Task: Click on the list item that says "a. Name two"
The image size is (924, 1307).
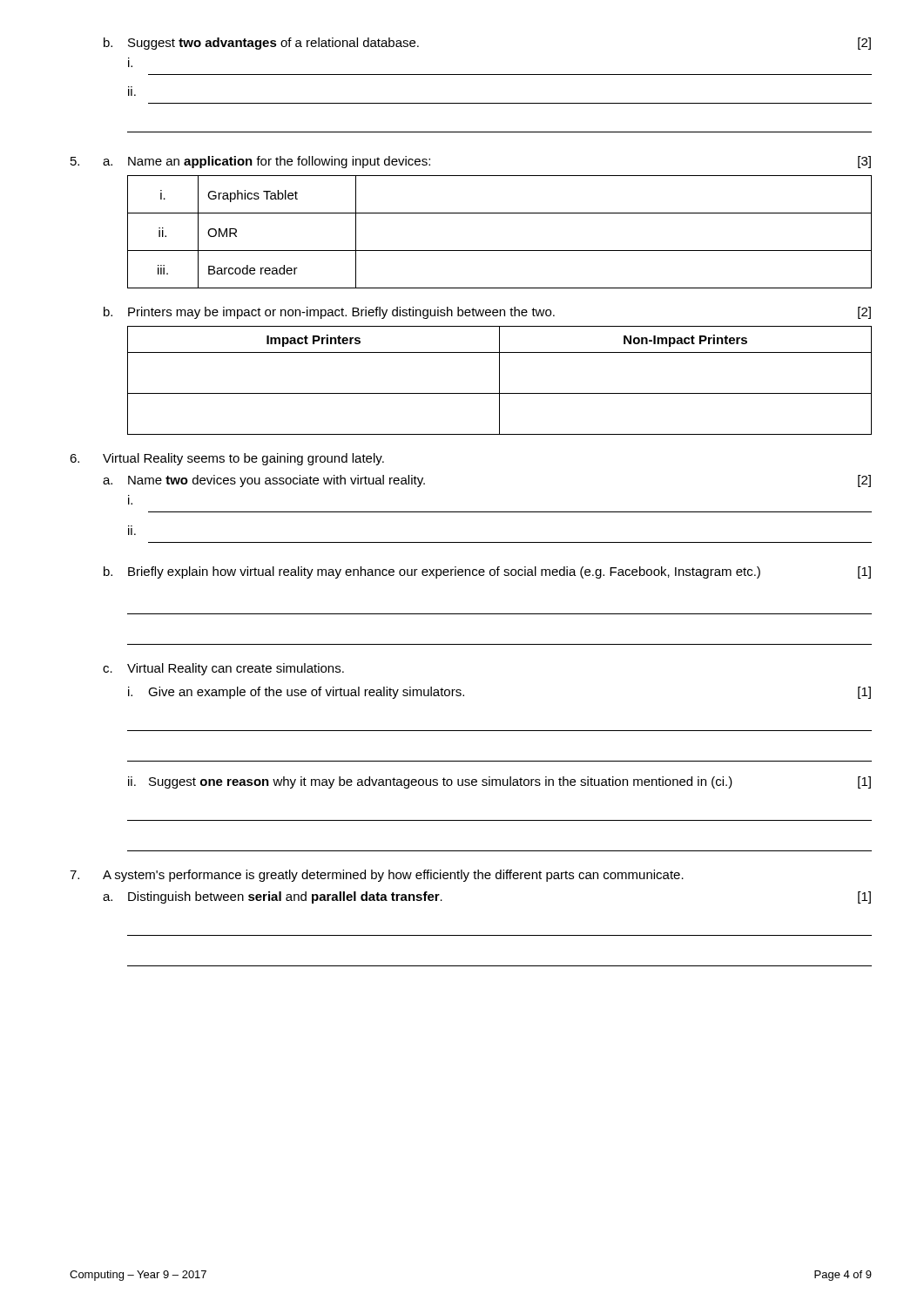Action: (270, 481)
